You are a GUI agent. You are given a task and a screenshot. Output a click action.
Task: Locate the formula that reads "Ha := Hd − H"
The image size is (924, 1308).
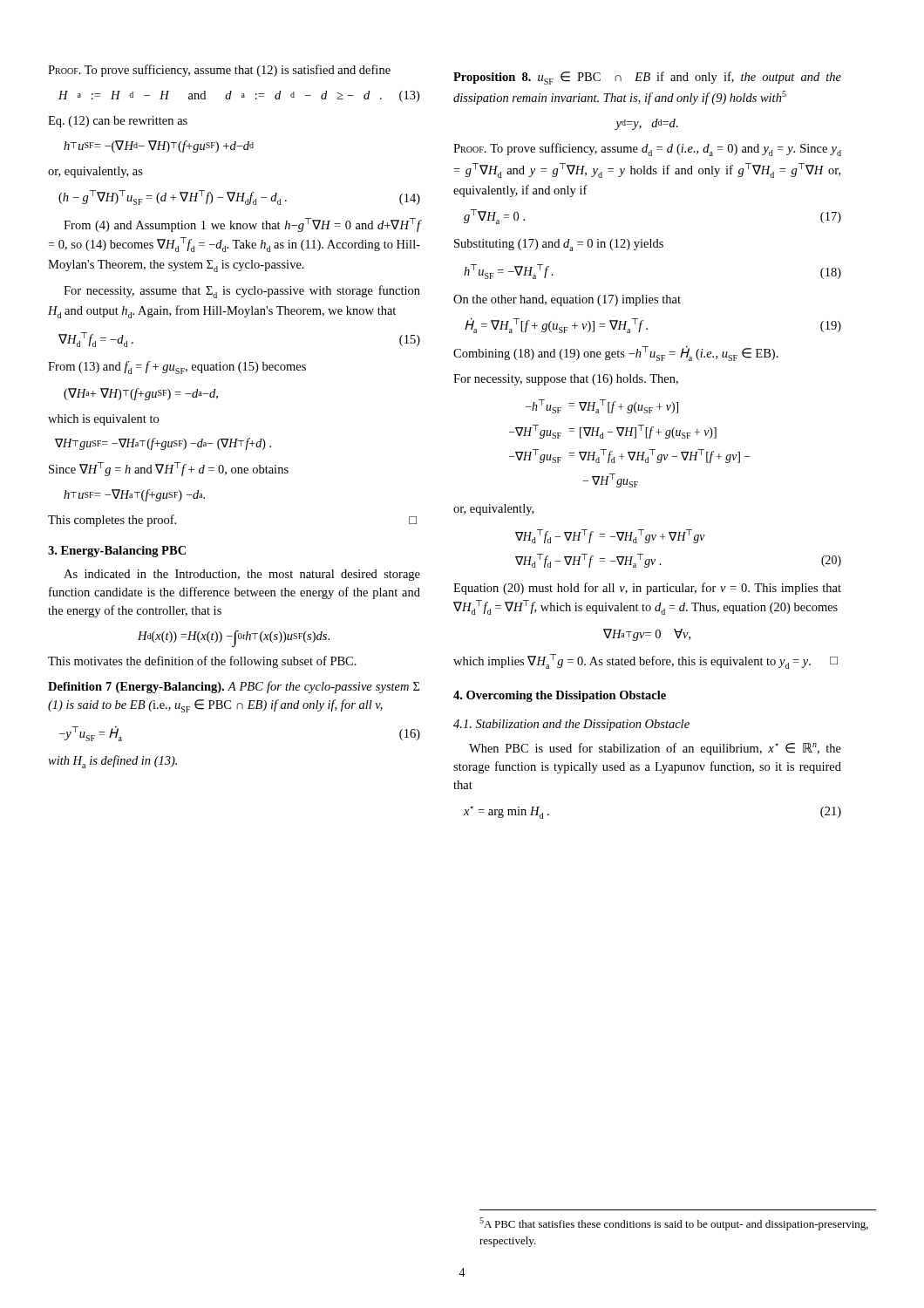[x=234, y=95]
